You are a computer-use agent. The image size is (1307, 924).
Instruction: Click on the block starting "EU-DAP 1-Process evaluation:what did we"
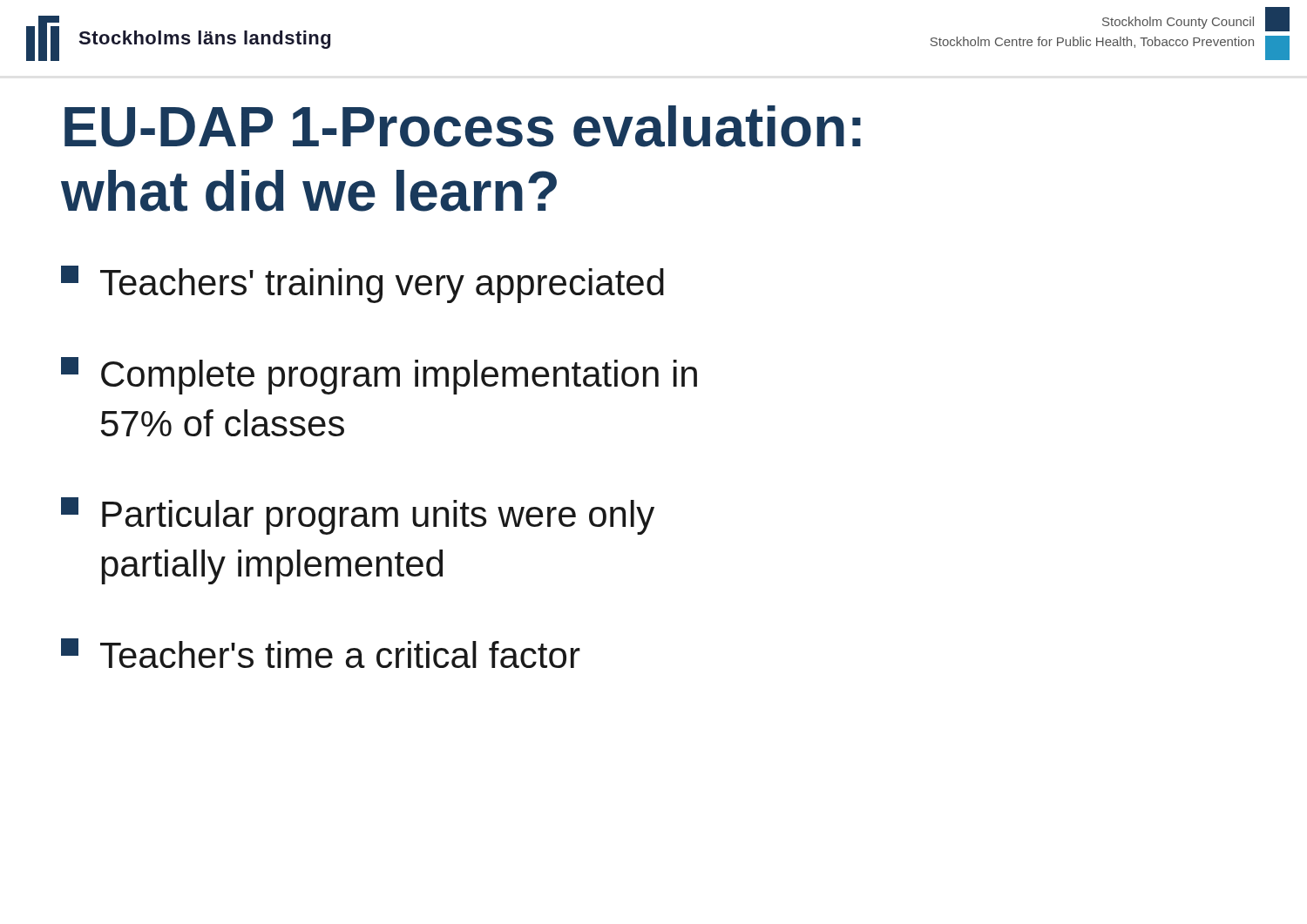(x=463, y=159)
